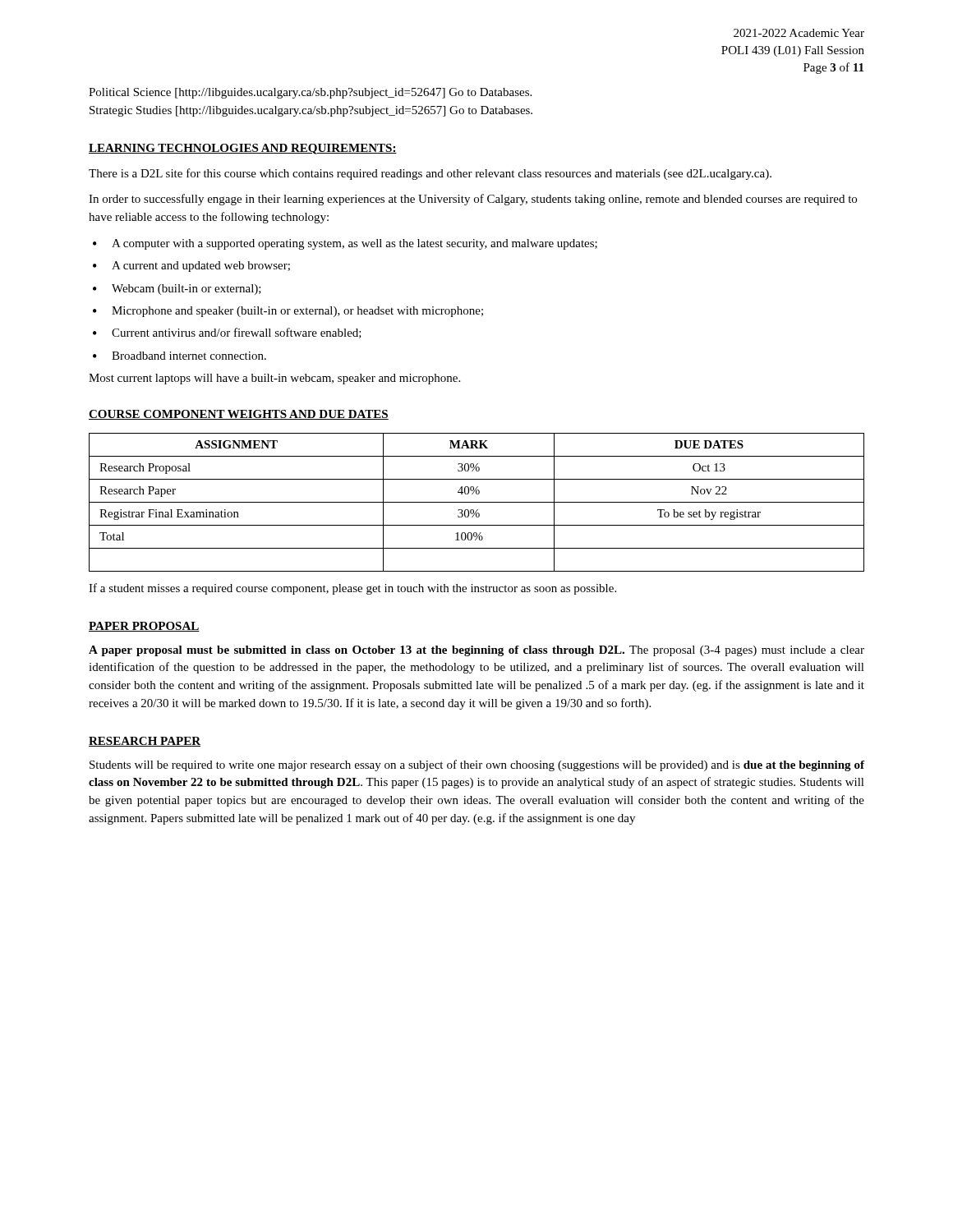Viewport: 953px width, 1232px height.
Task: Locate the passage starting "• A computer with a supported operating"
Action: [x=476, y=244]
